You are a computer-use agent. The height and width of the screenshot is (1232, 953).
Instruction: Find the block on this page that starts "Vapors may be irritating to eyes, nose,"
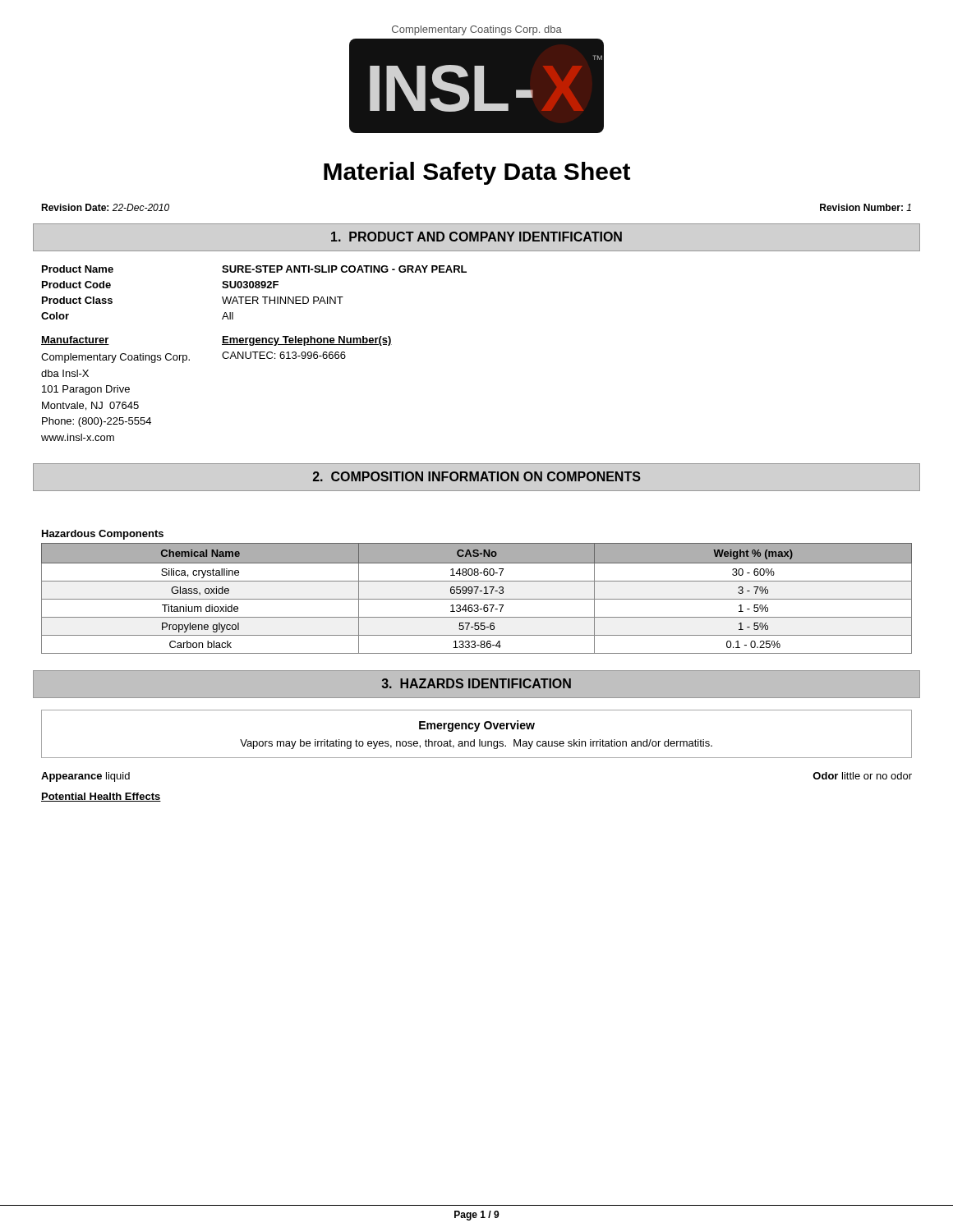point(476,743)
